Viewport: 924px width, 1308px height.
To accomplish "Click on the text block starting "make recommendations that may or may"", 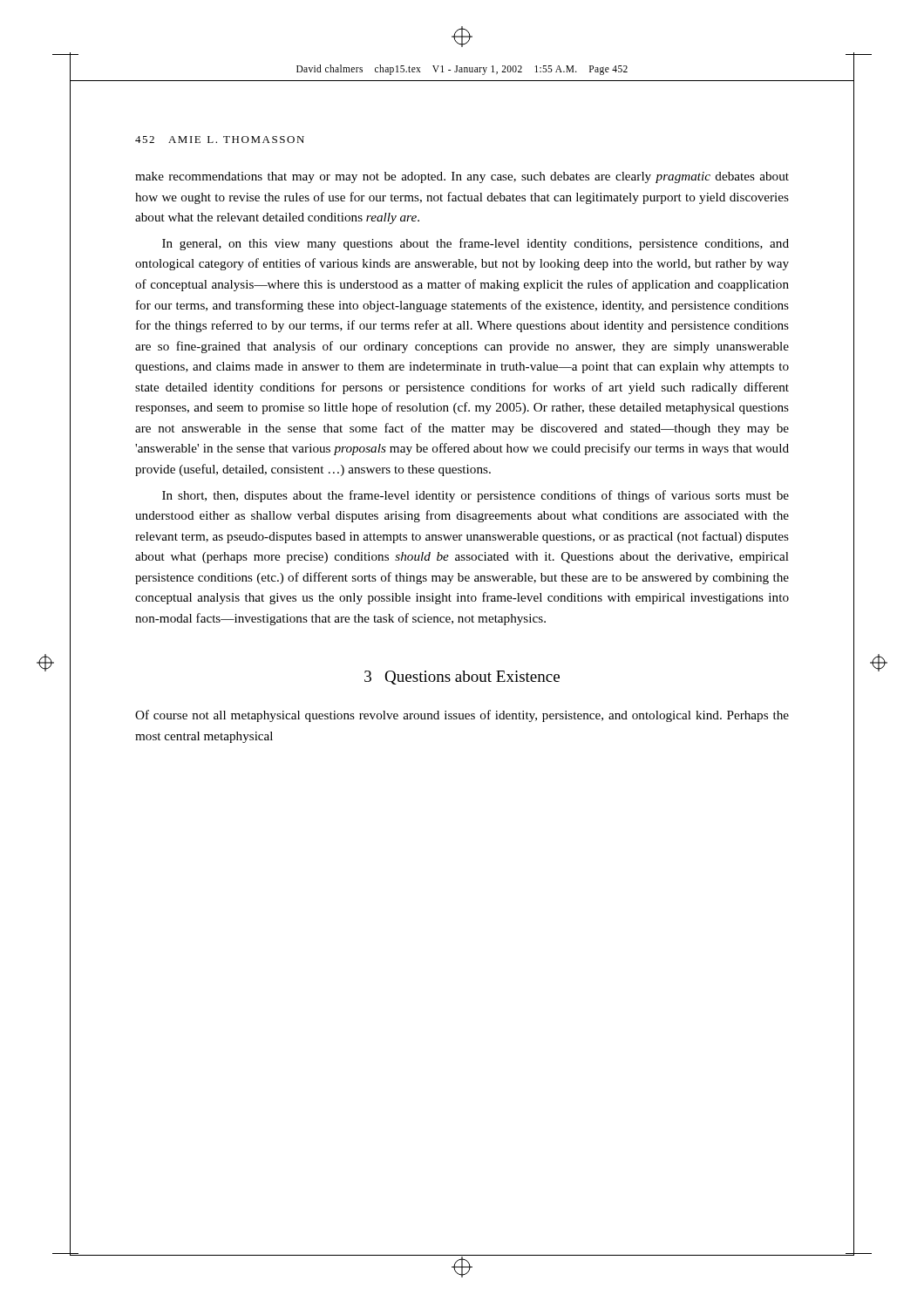I will pos(462,197).
